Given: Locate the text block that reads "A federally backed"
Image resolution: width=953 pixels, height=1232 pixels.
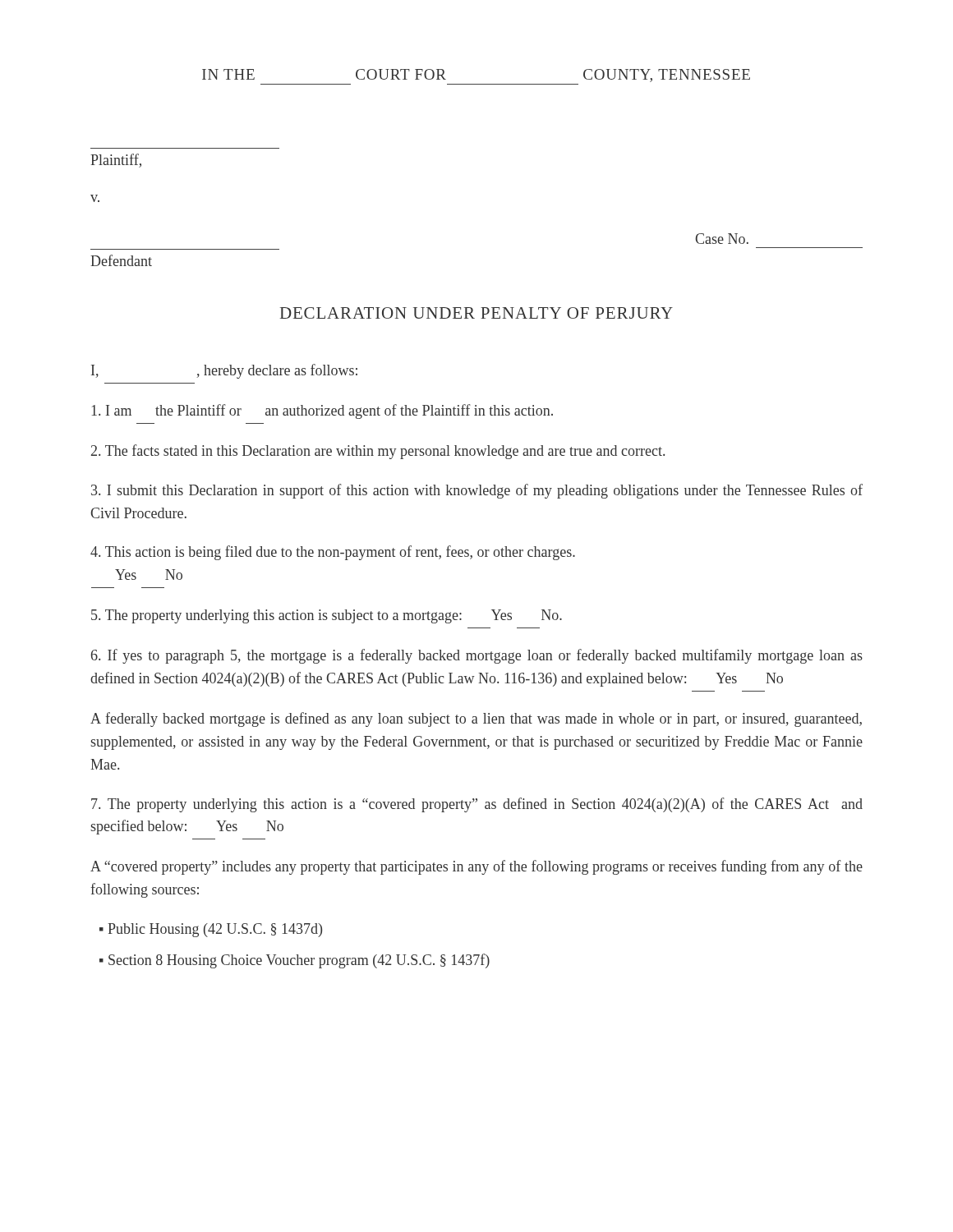Looking at the screenshot, I should coord(476,741).
